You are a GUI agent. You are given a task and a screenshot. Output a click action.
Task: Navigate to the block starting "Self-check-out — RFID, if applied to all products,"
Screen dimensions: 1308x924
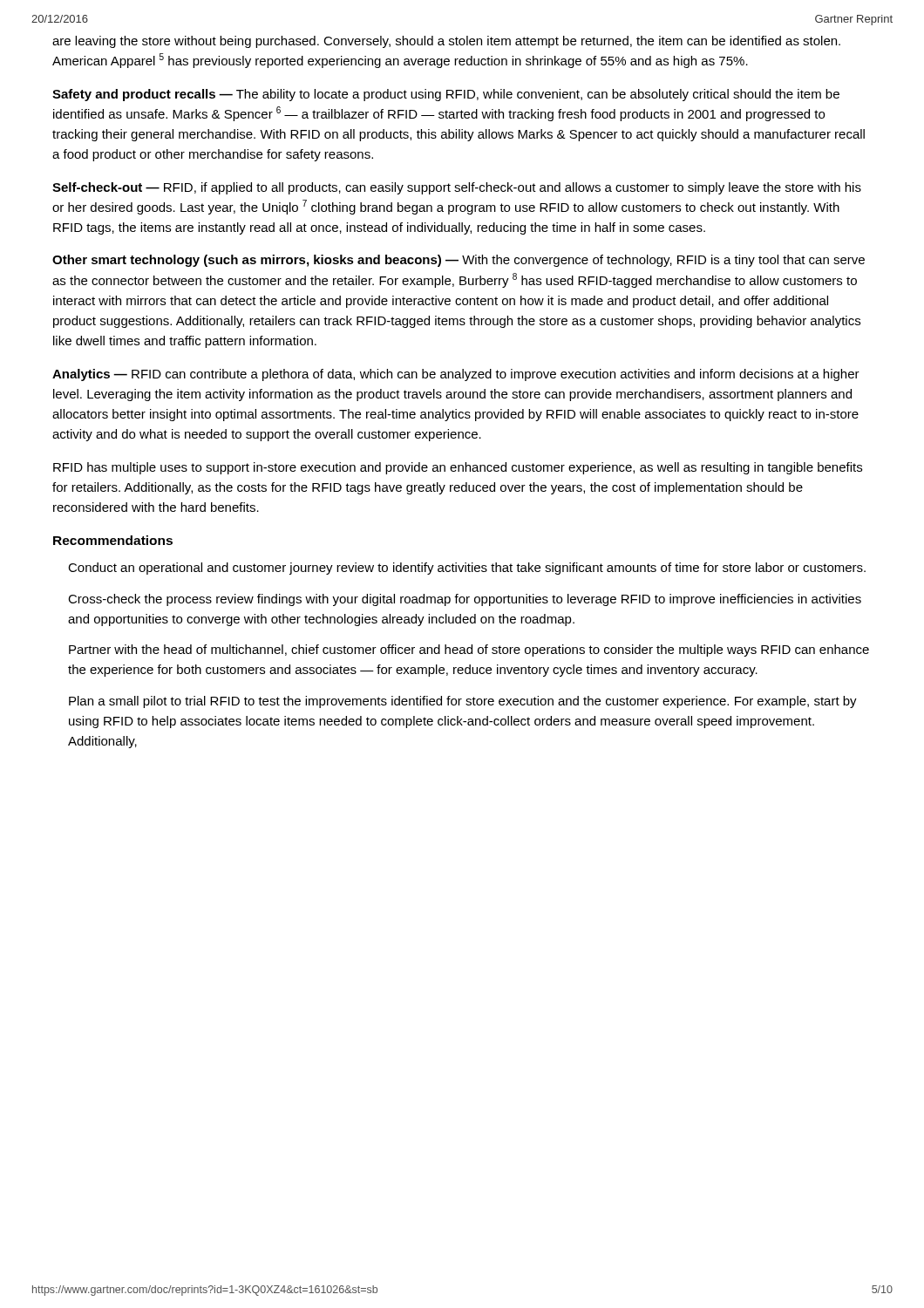457,207
